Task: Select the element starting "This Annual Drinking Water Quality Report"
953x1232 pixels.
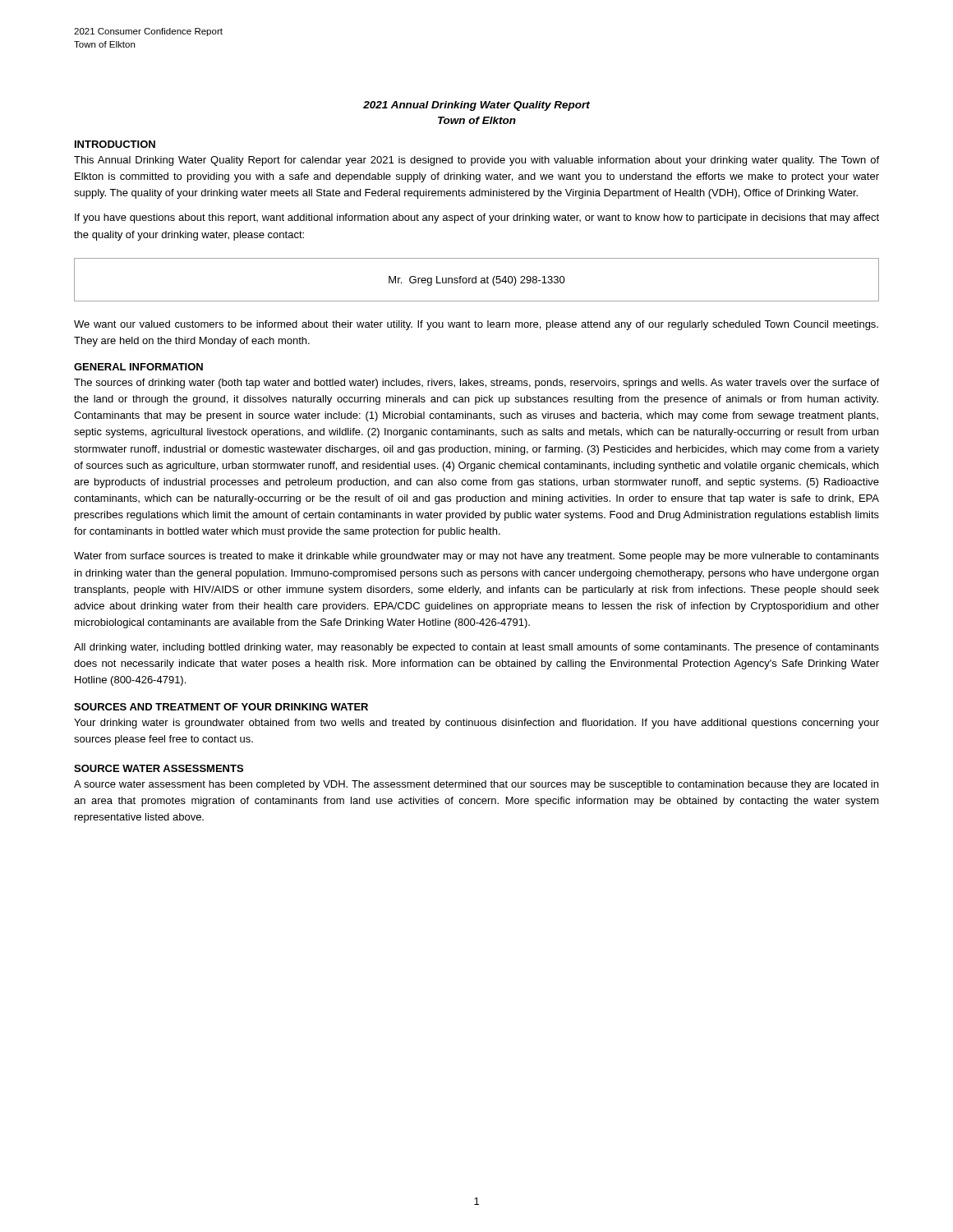Action: (x=476, y=176)
